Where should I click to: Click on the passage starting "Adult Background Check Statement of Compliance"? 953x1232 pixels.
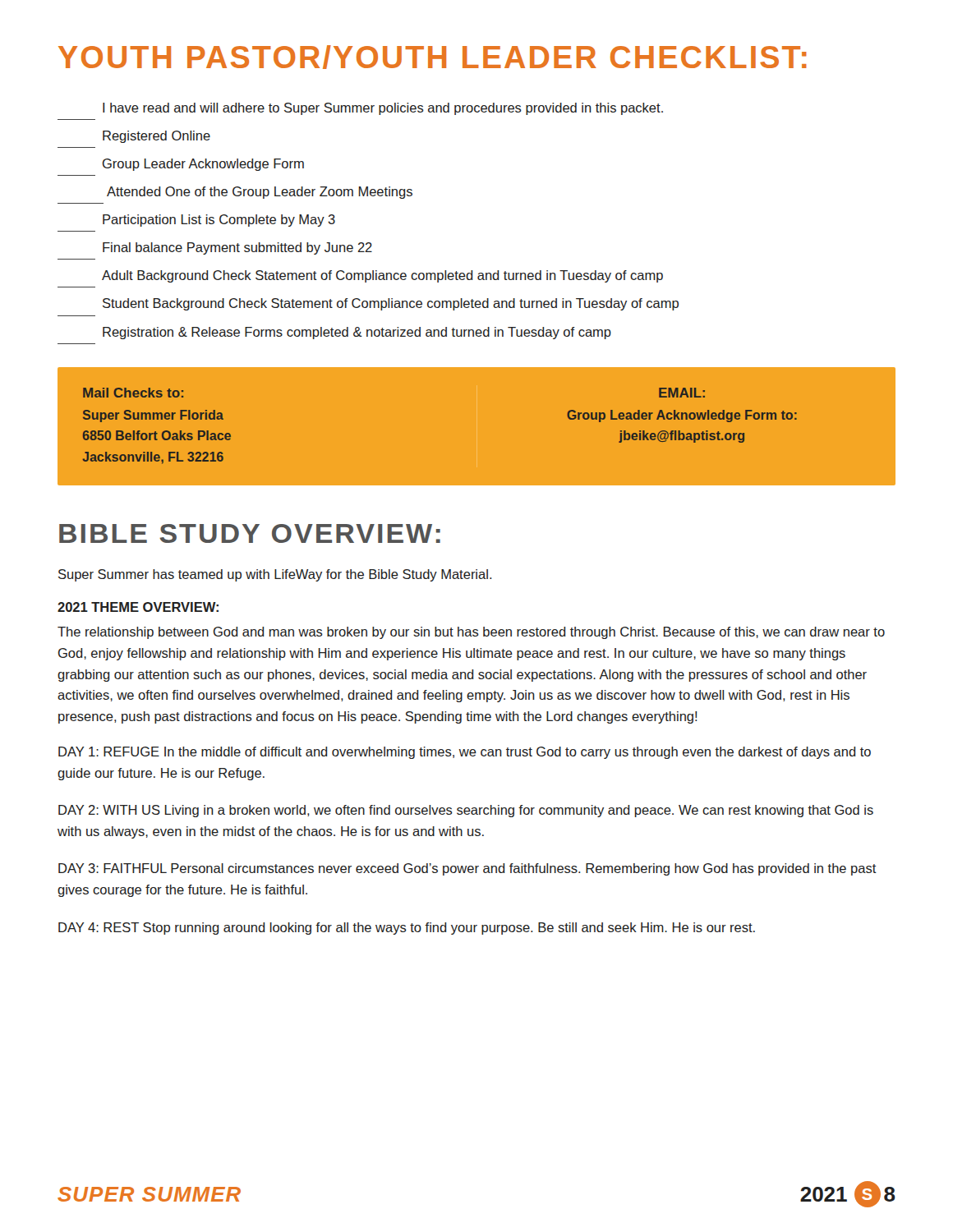click(x=360, y=277)
